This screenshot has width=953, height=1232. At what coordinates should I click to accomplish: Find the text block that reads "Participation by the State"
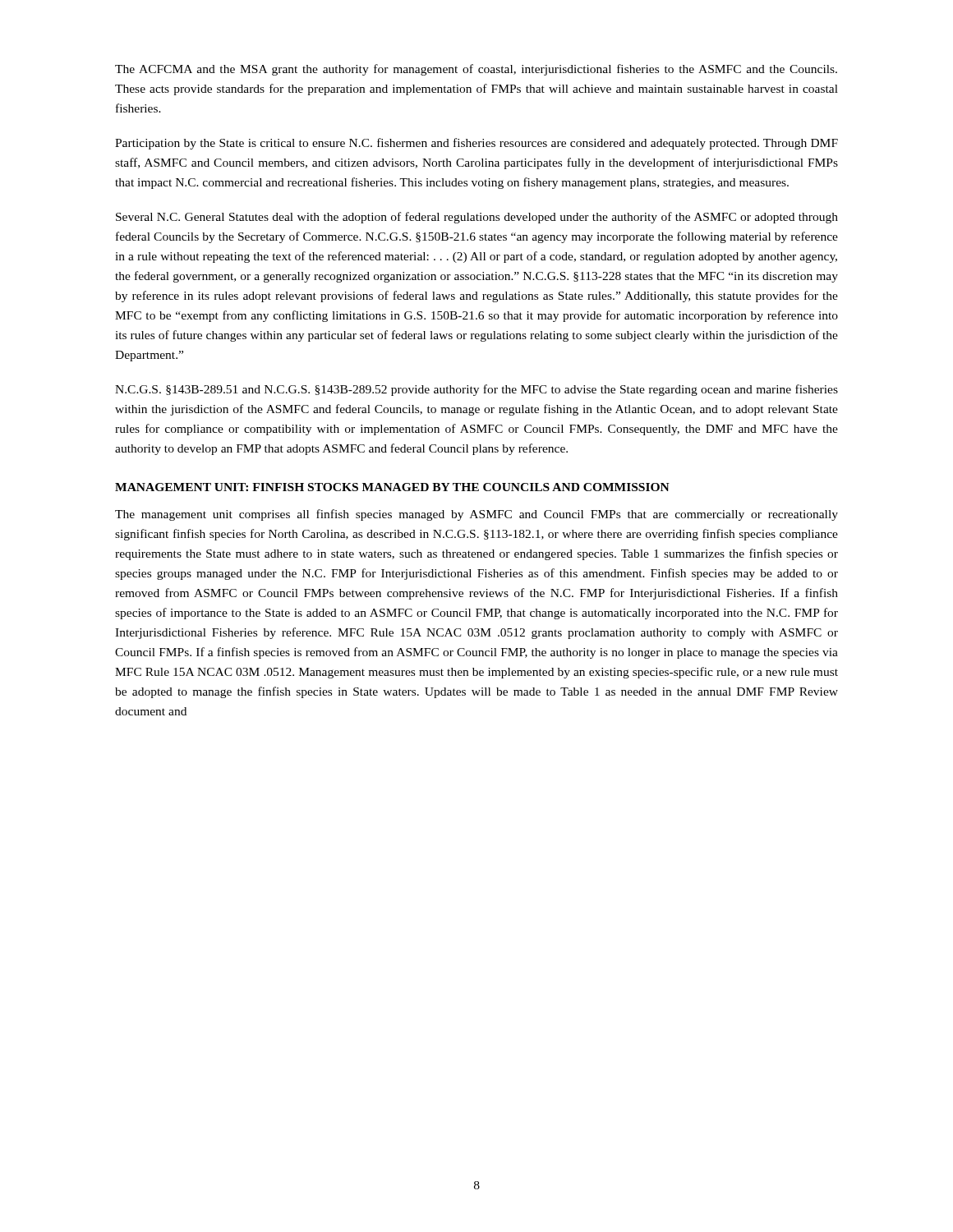(x=476, y=162)
